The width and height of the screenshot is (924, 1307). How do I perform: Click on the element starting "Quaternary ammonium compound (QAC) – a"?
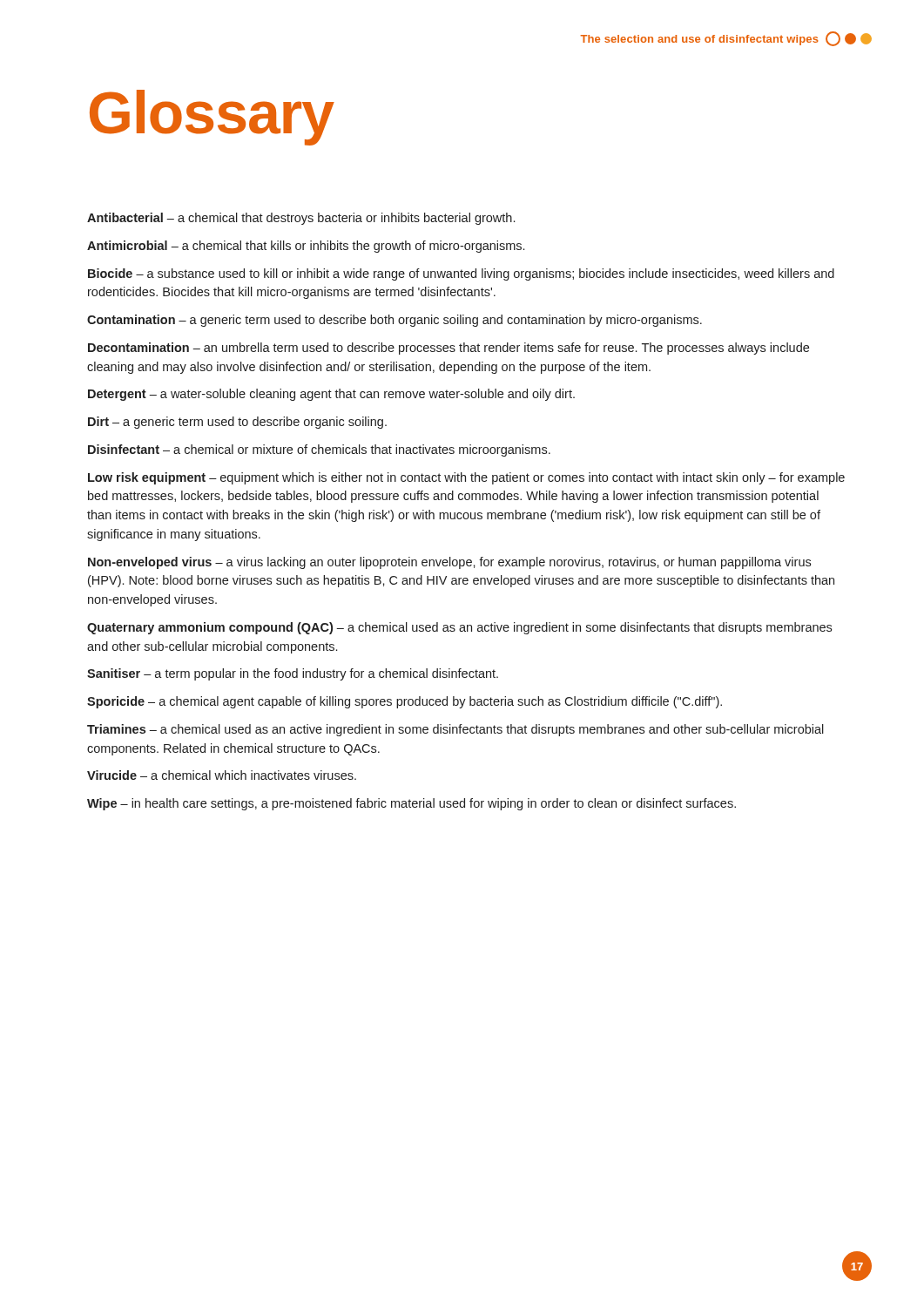466,637
